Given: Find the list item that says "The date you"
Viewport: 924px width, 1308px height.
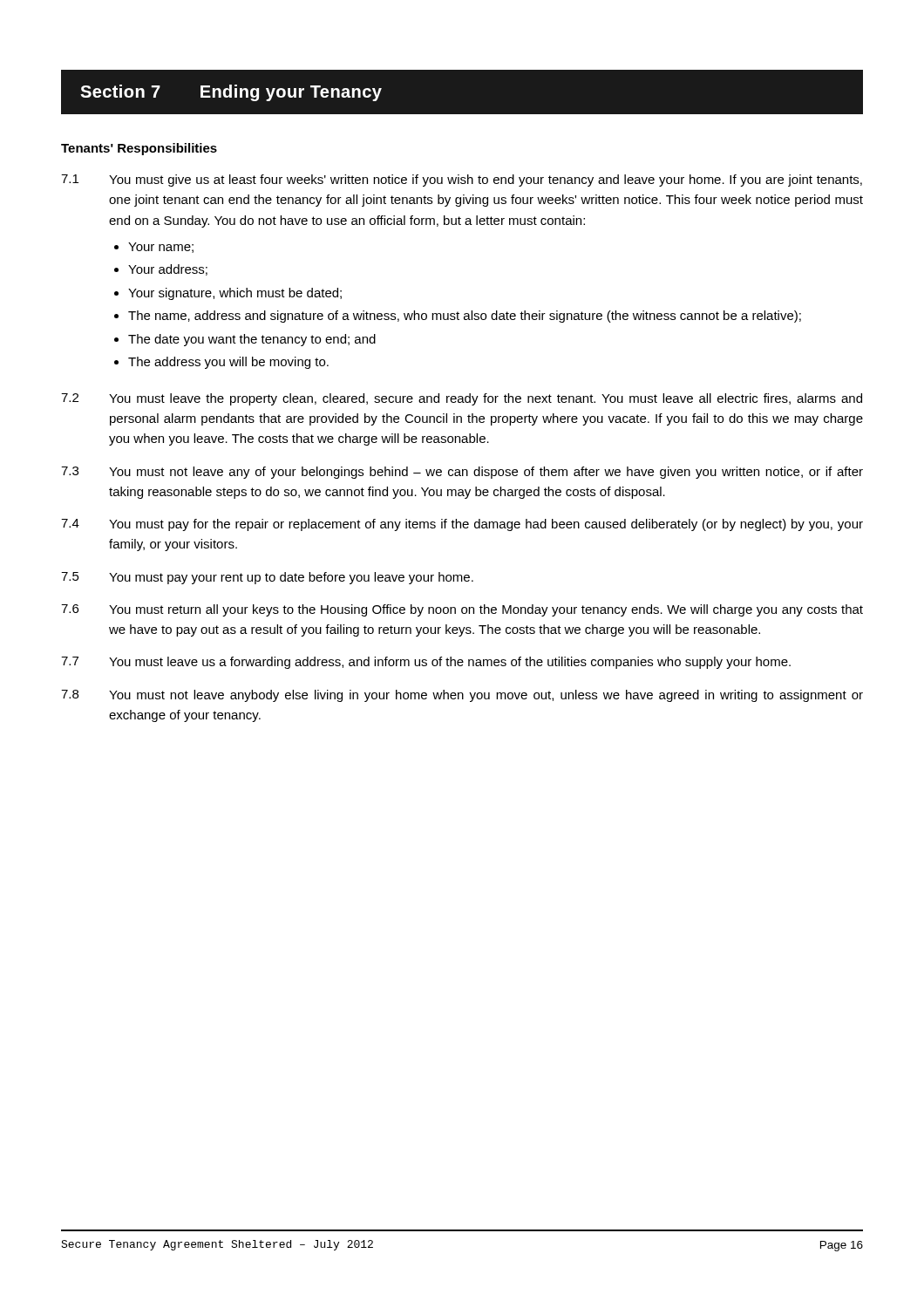Looking at the screenshot, I should [252, 339].
